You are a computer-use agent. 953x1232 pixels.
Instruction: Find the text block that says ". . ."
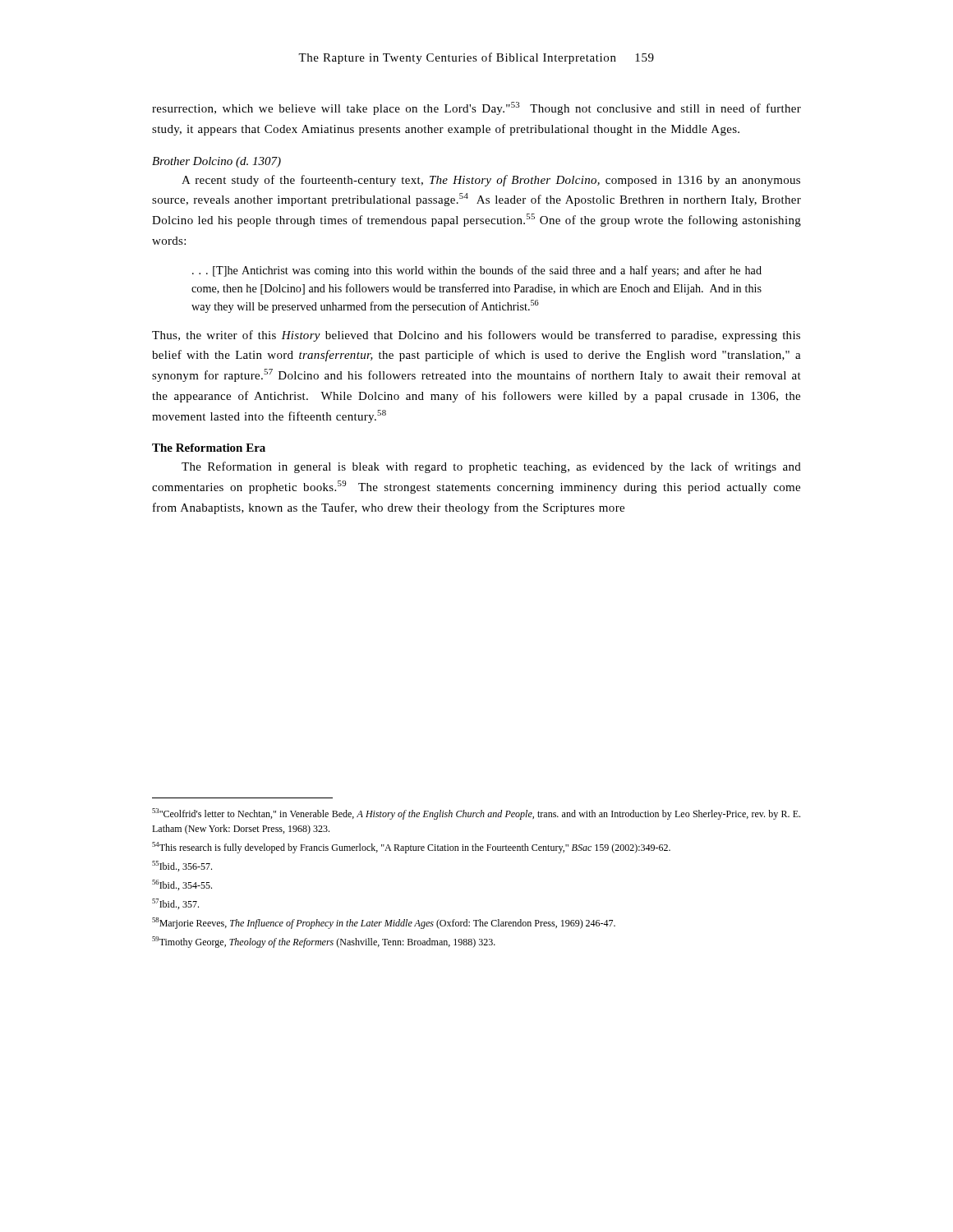pos(476,288)
